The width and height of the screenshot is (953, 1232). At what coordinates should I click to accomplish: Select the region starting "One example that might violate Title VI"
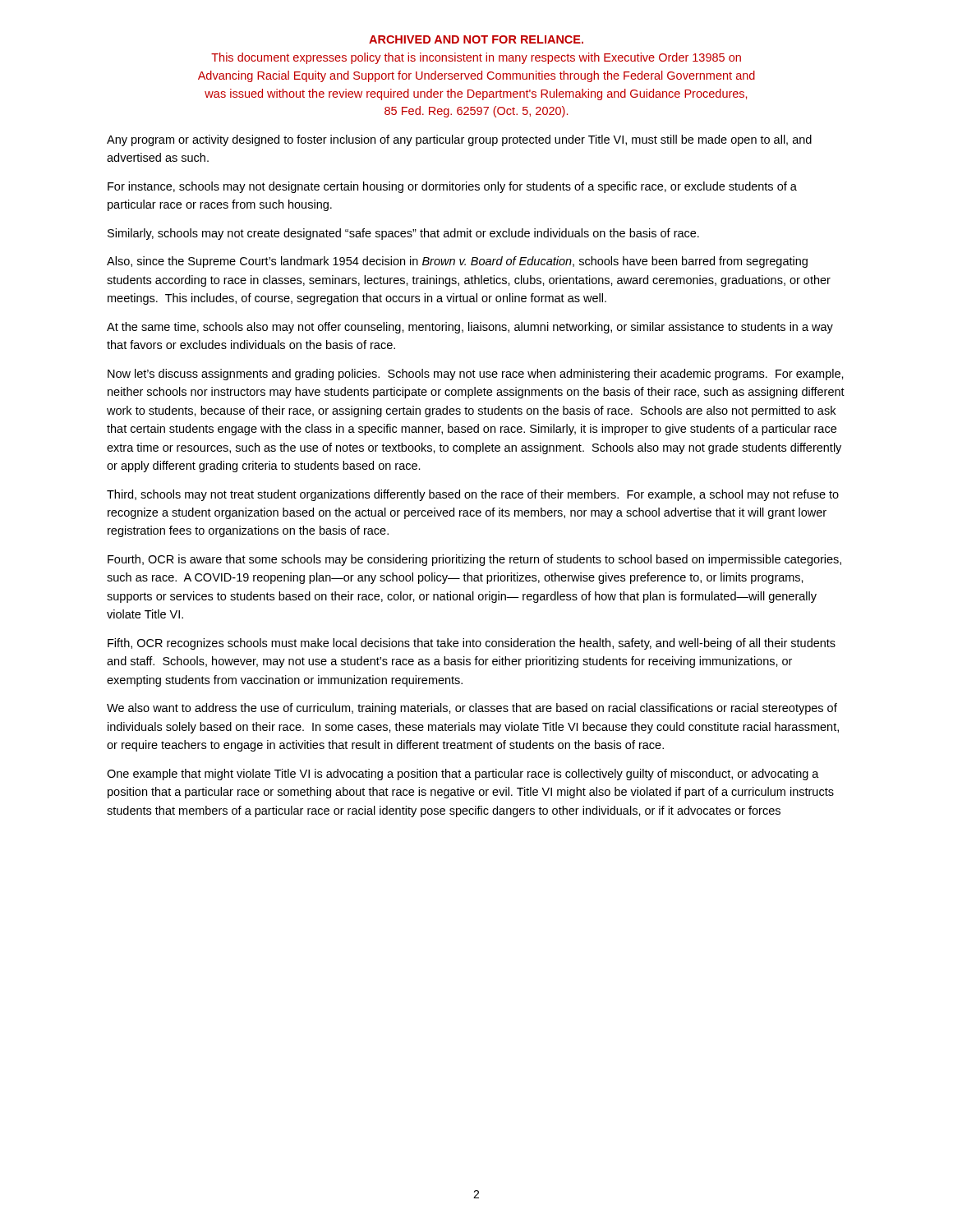click(x=470, y=792)
